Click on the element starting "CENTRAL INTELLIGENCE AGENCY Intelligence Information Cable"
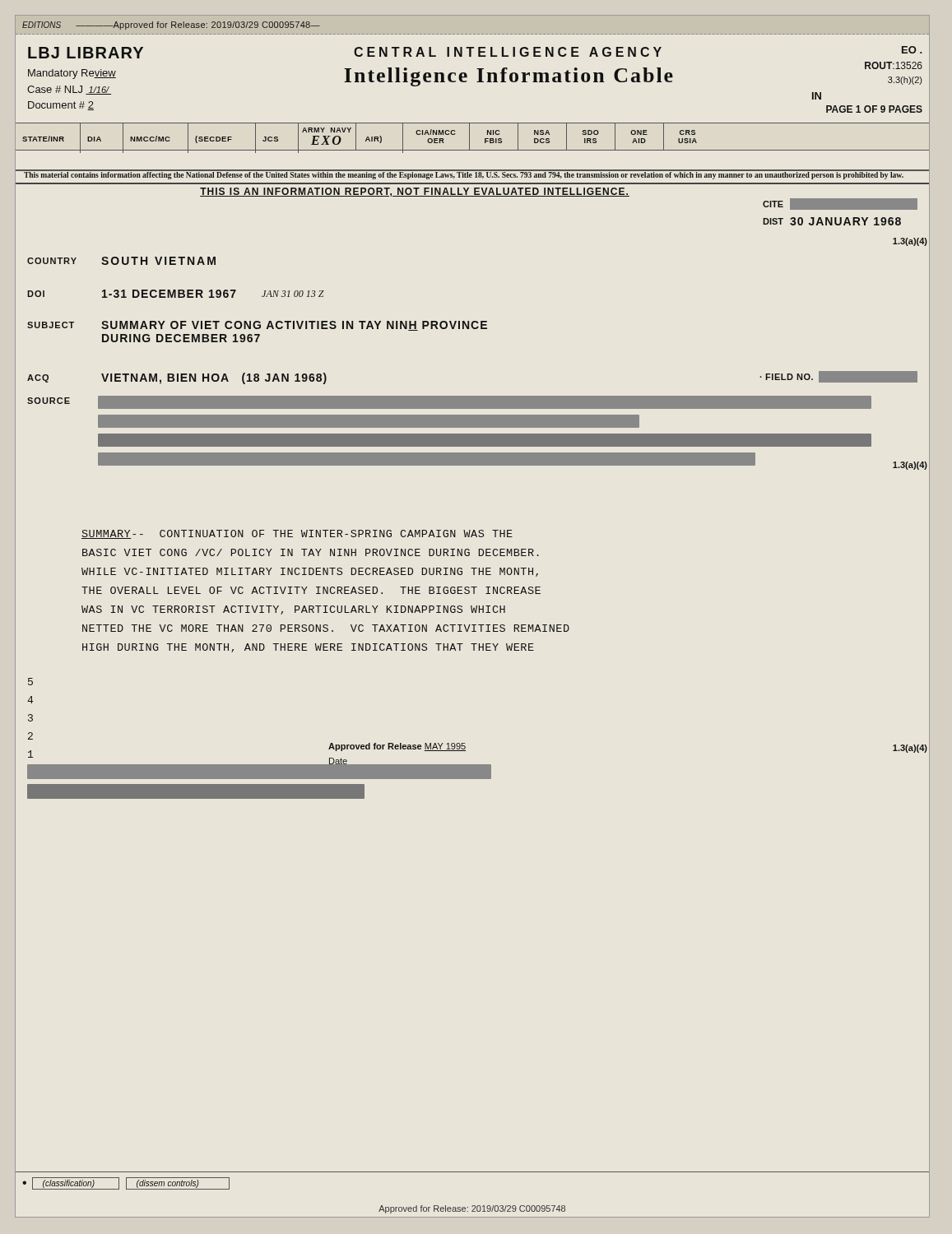Image resolution: width=952 pixels, height=1234 pixels. tap(509, 67)
